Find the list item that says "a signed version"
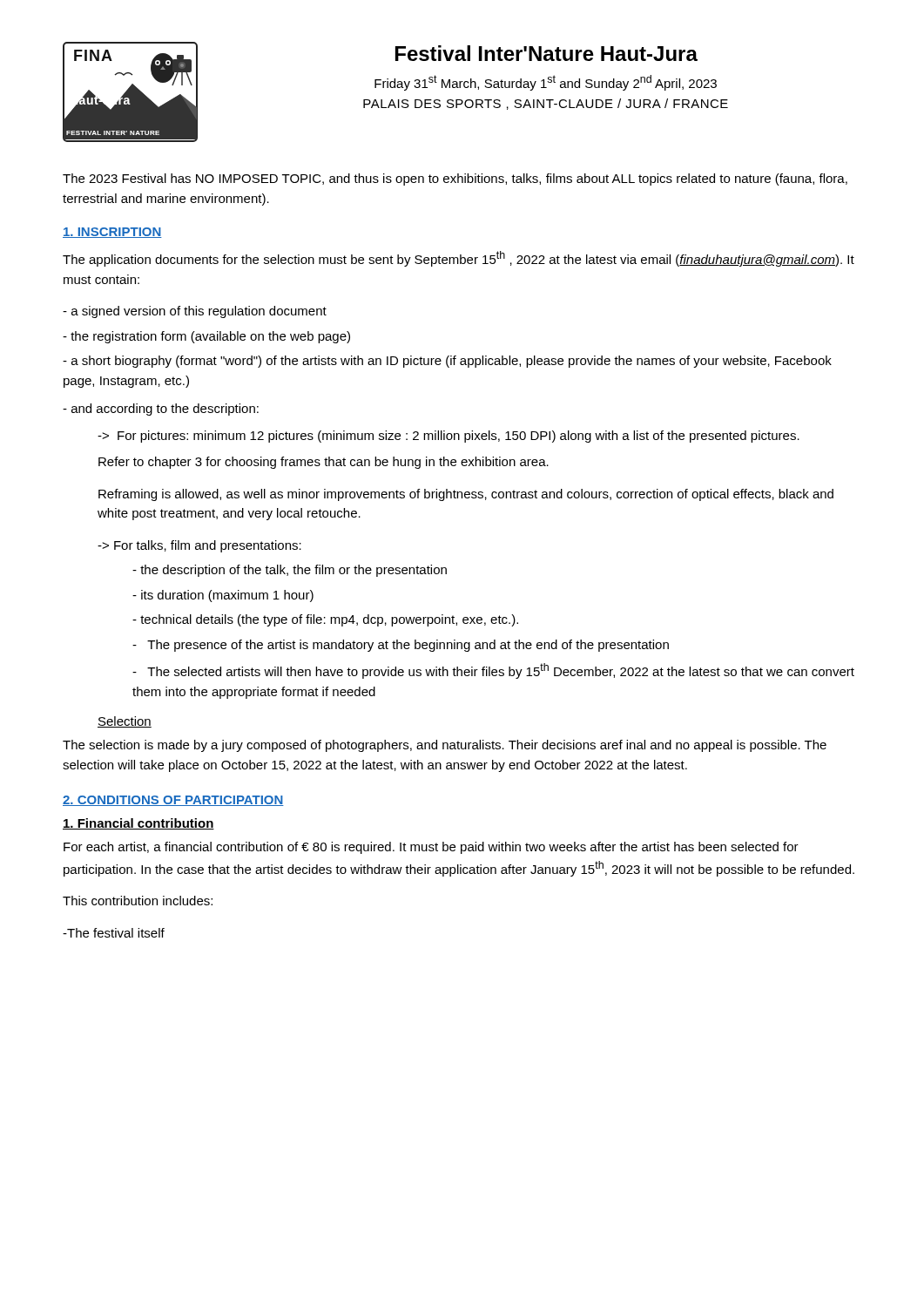The image size is (924, 1307). (x=195, y=311)
